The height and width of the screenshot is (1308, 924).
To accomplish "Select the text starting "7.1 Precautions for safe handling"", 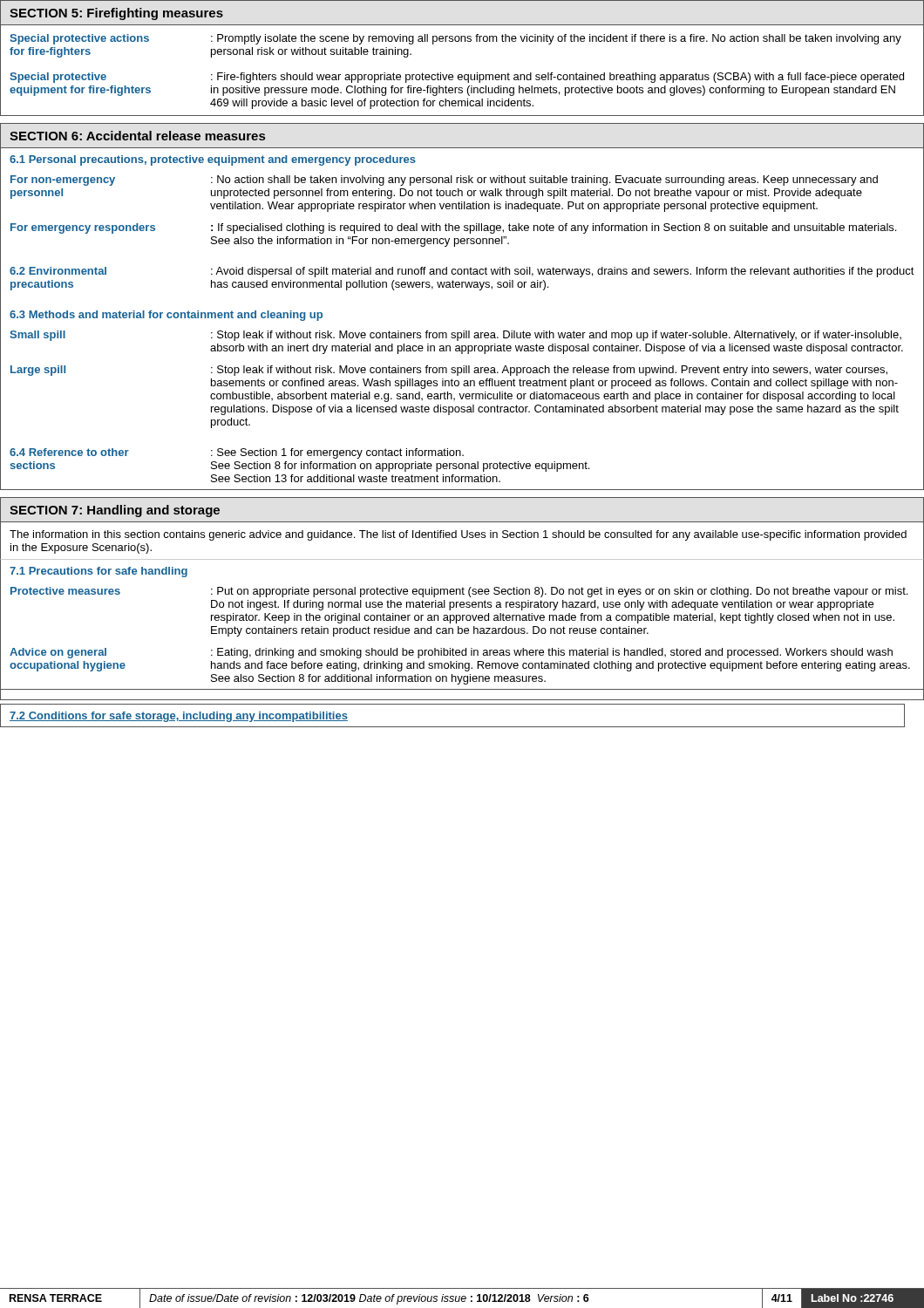I will click(x=99, y=571).
